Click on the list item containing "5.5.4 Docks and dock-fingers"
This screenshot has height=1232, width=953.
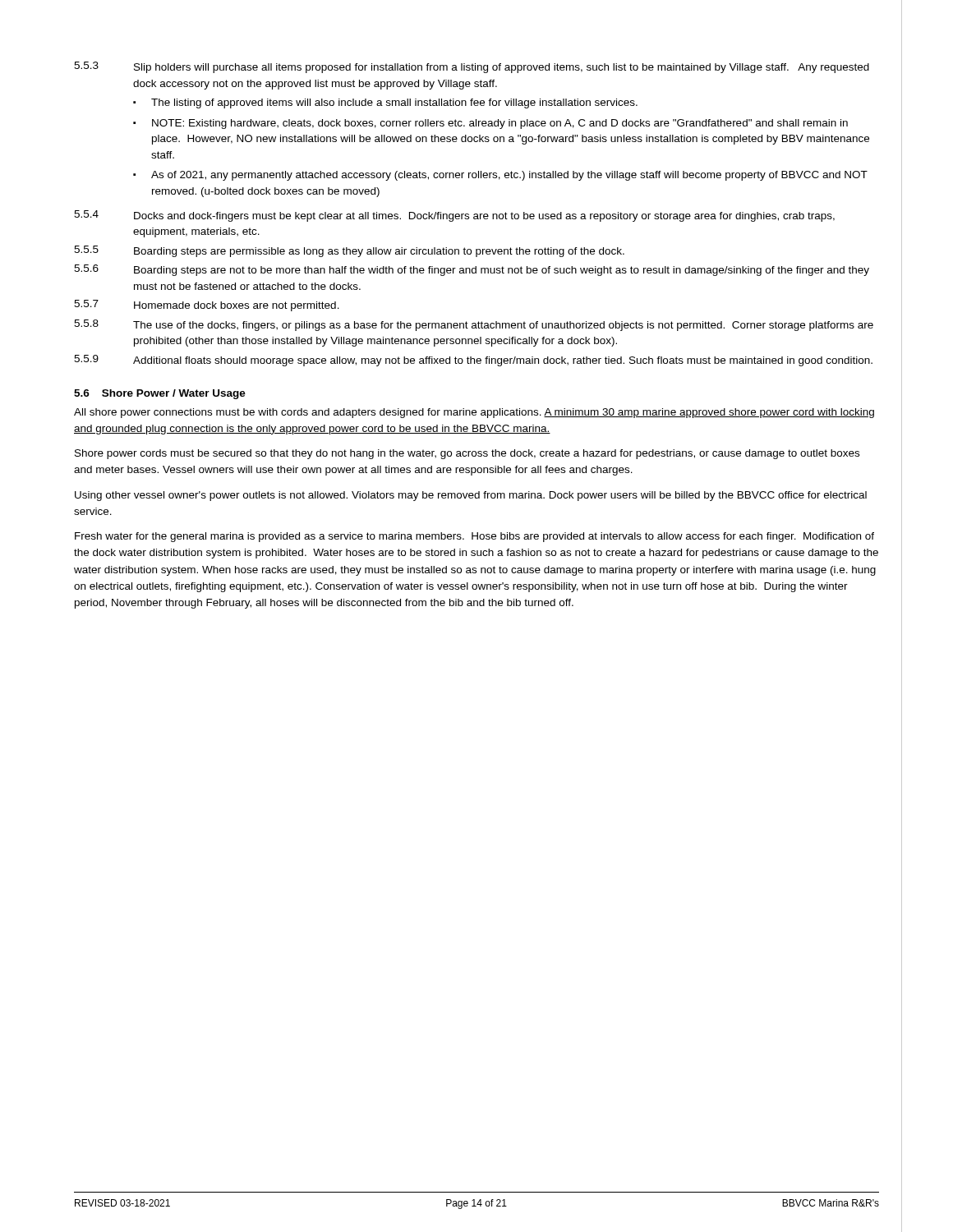(476, 223)
